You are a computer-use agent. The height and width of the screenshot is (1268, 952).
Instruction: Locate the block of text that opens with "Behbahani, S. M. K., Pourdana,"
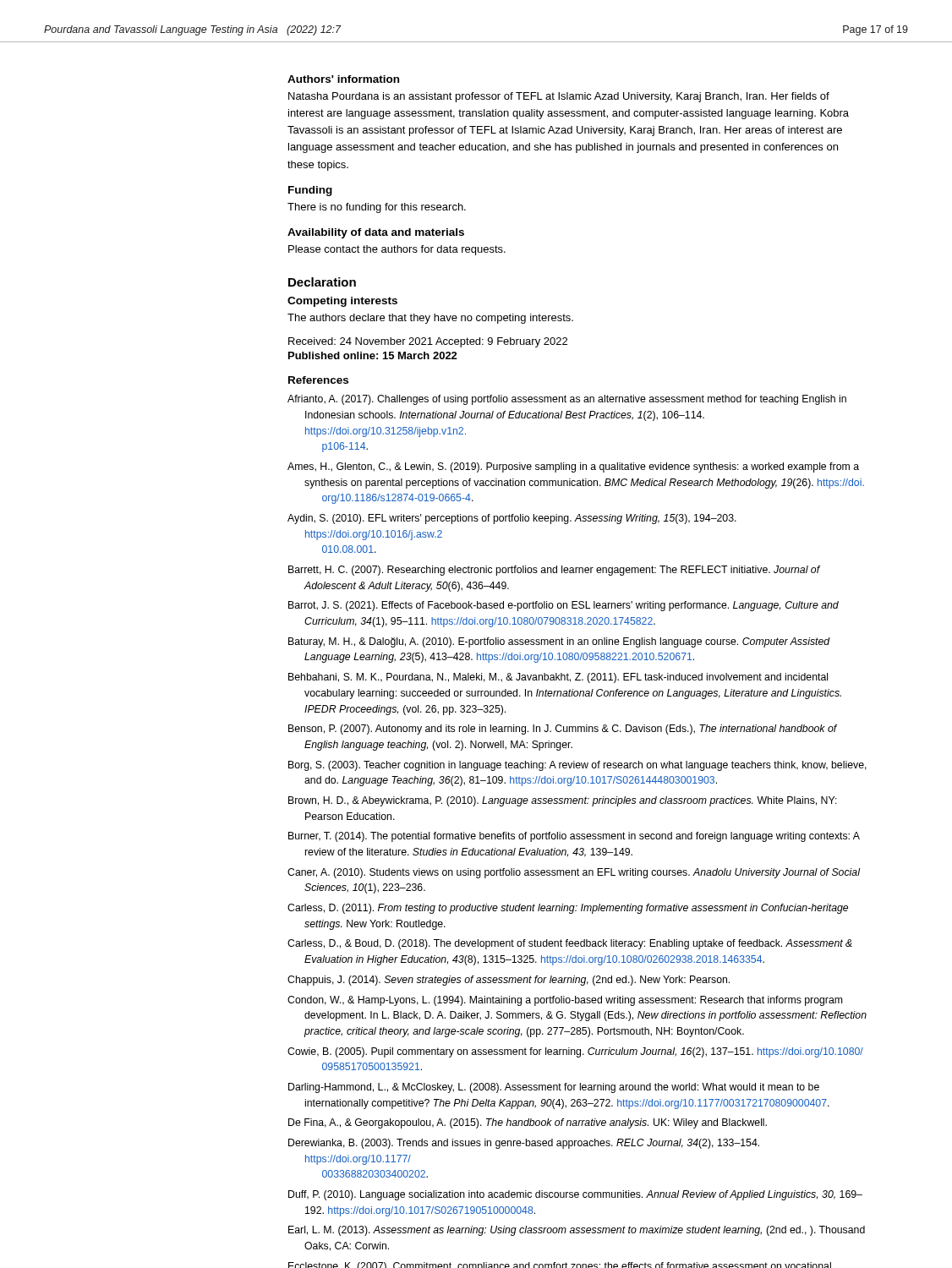pos(565,693)
